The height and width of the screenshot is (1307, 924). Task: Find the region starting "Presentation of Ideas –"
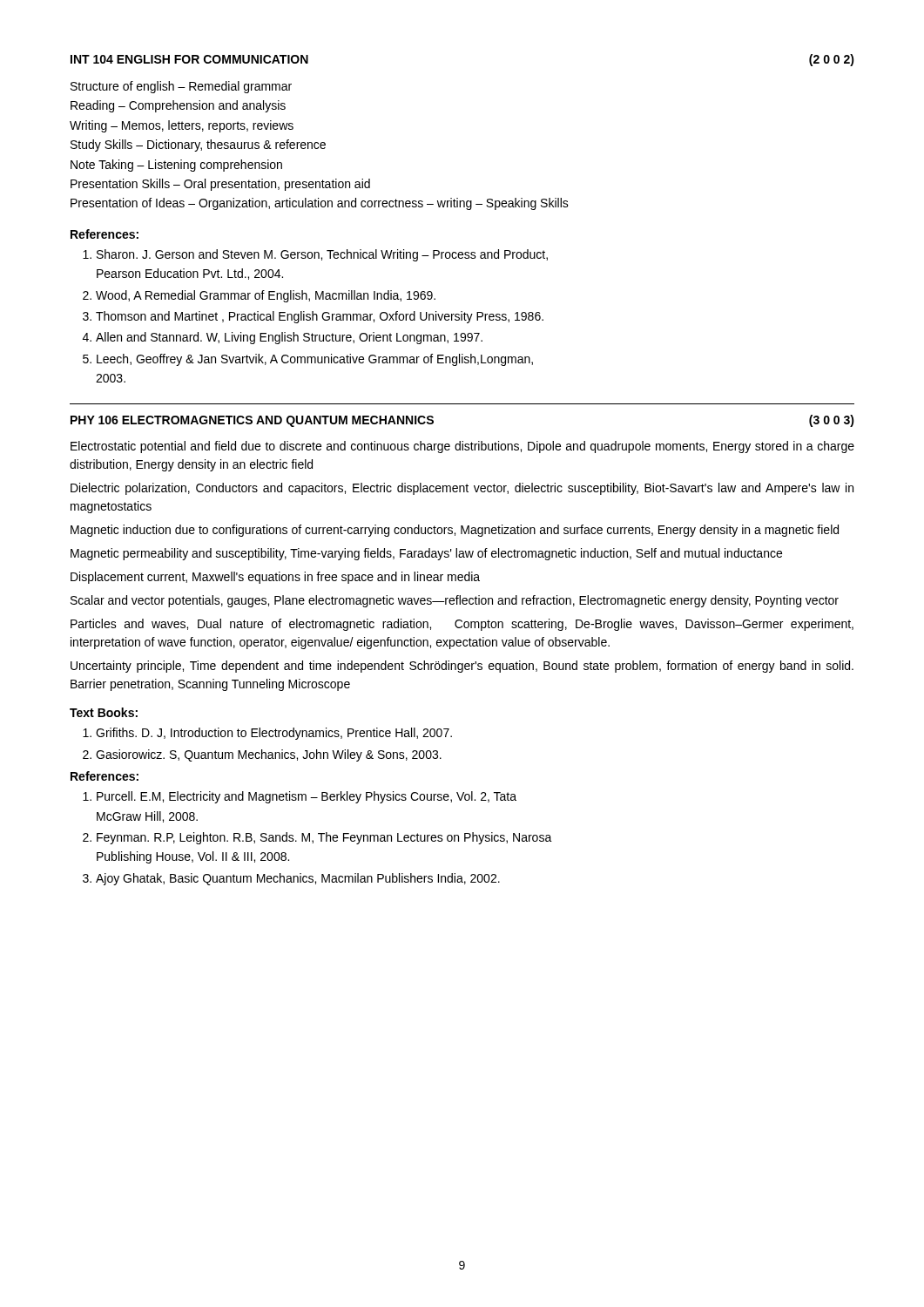coord(319,203)
